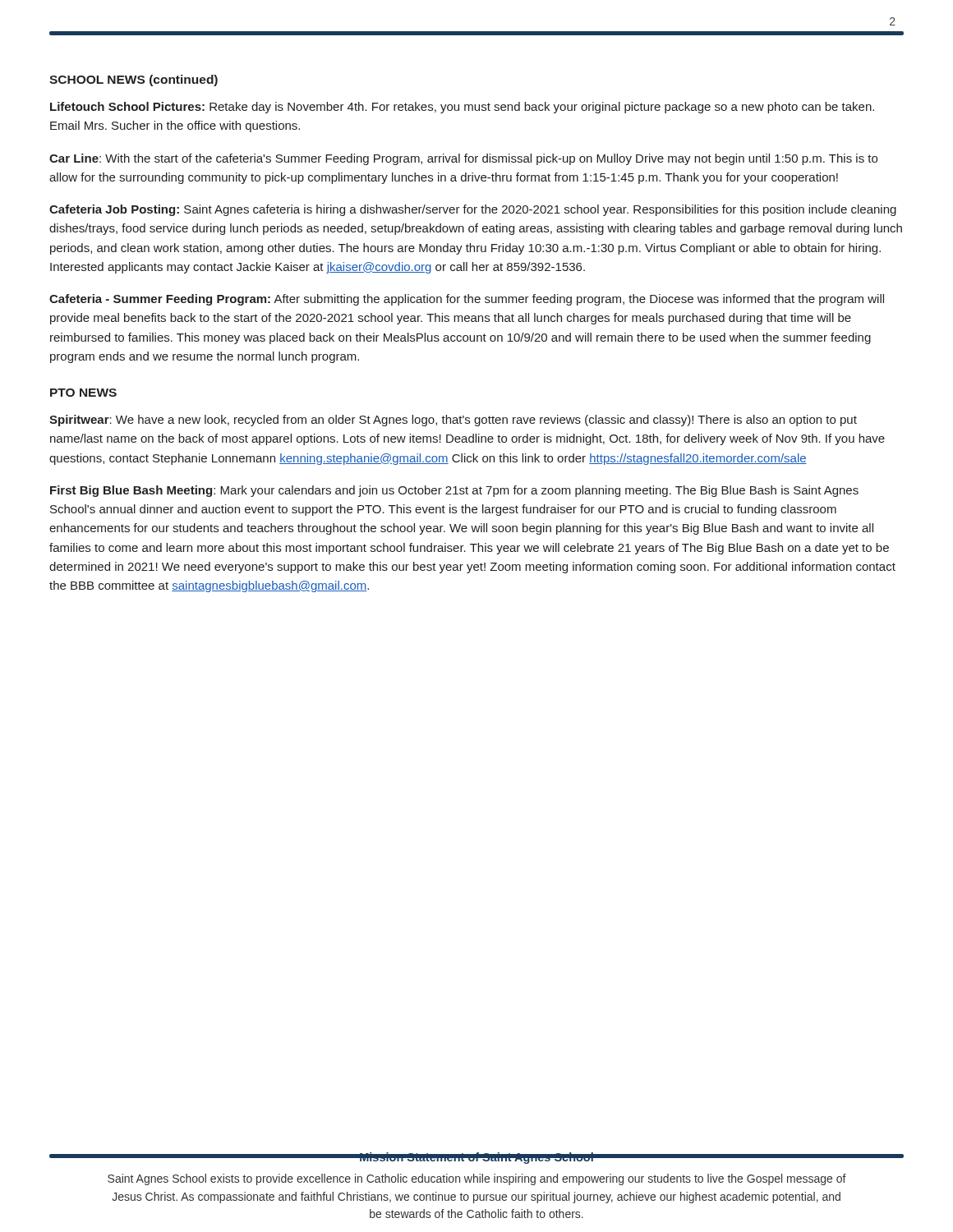Locate the text block with the text "Lifetouch School Pictures: Retake day is November"
This screenshot has width=953, height=1232.
(462, 116)
